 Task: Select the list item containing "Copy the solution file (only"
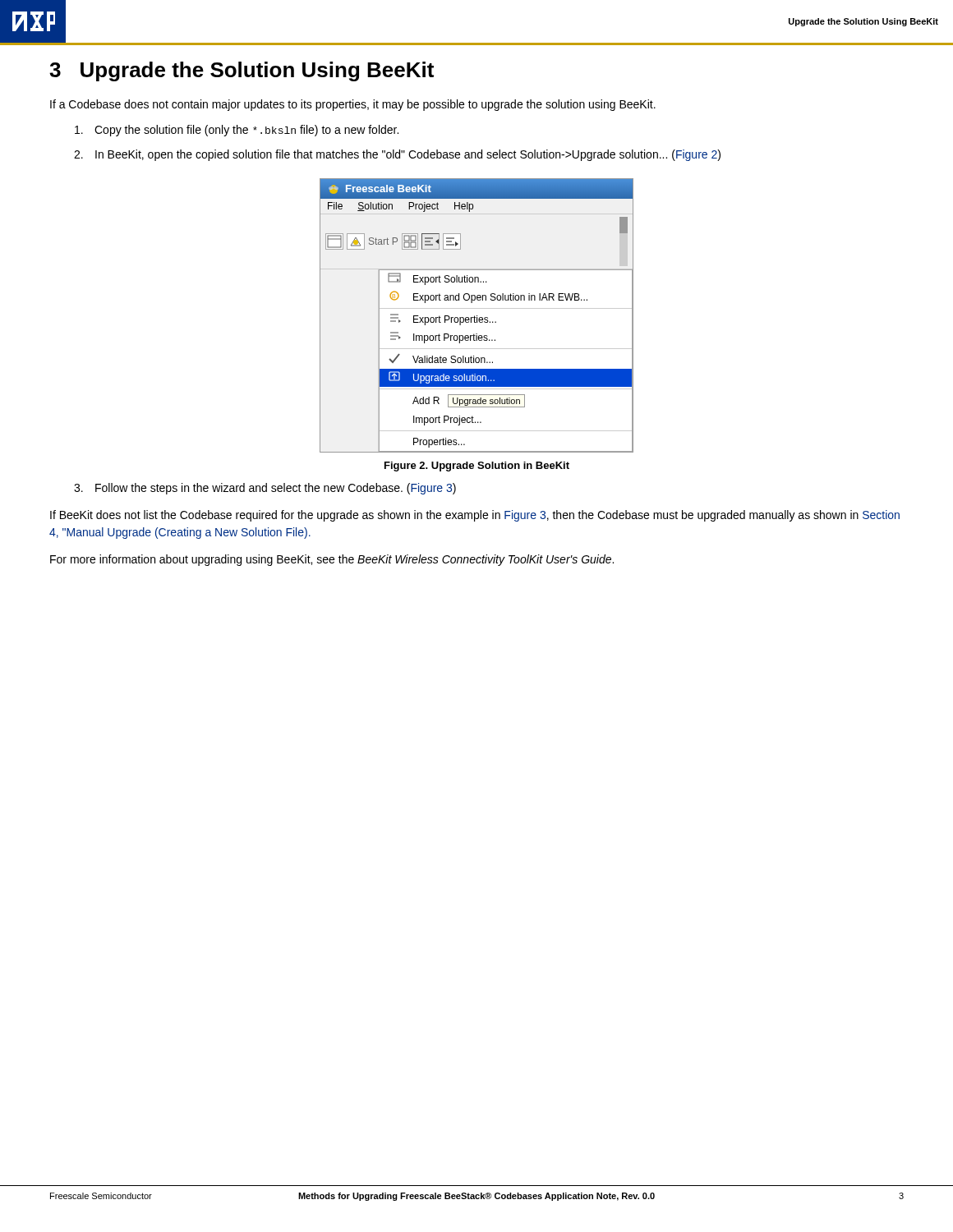click(237, 131)
